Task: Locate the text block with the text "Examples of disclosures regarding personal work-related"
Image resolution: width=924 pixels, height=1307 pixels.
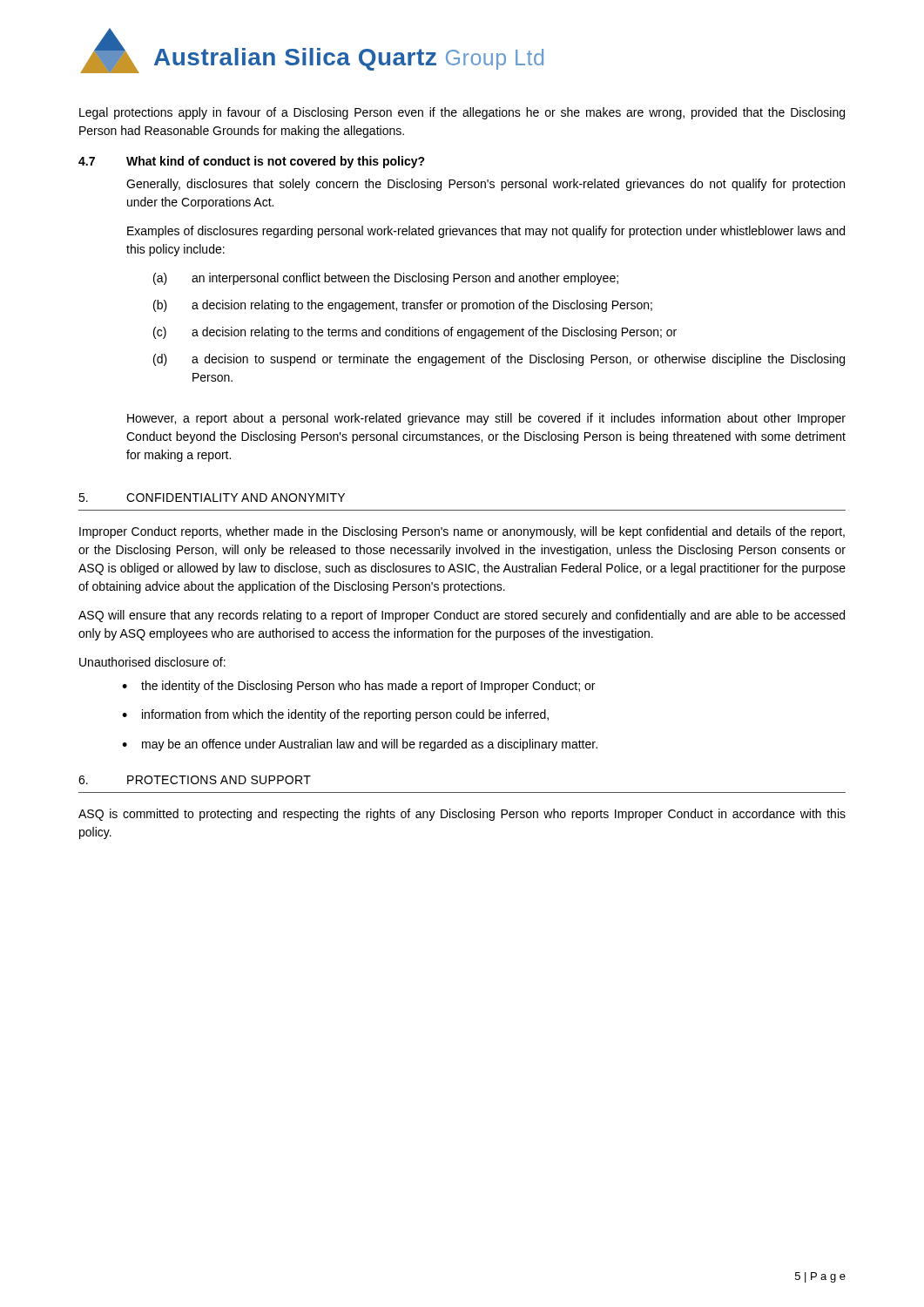Action: (486, 240)
